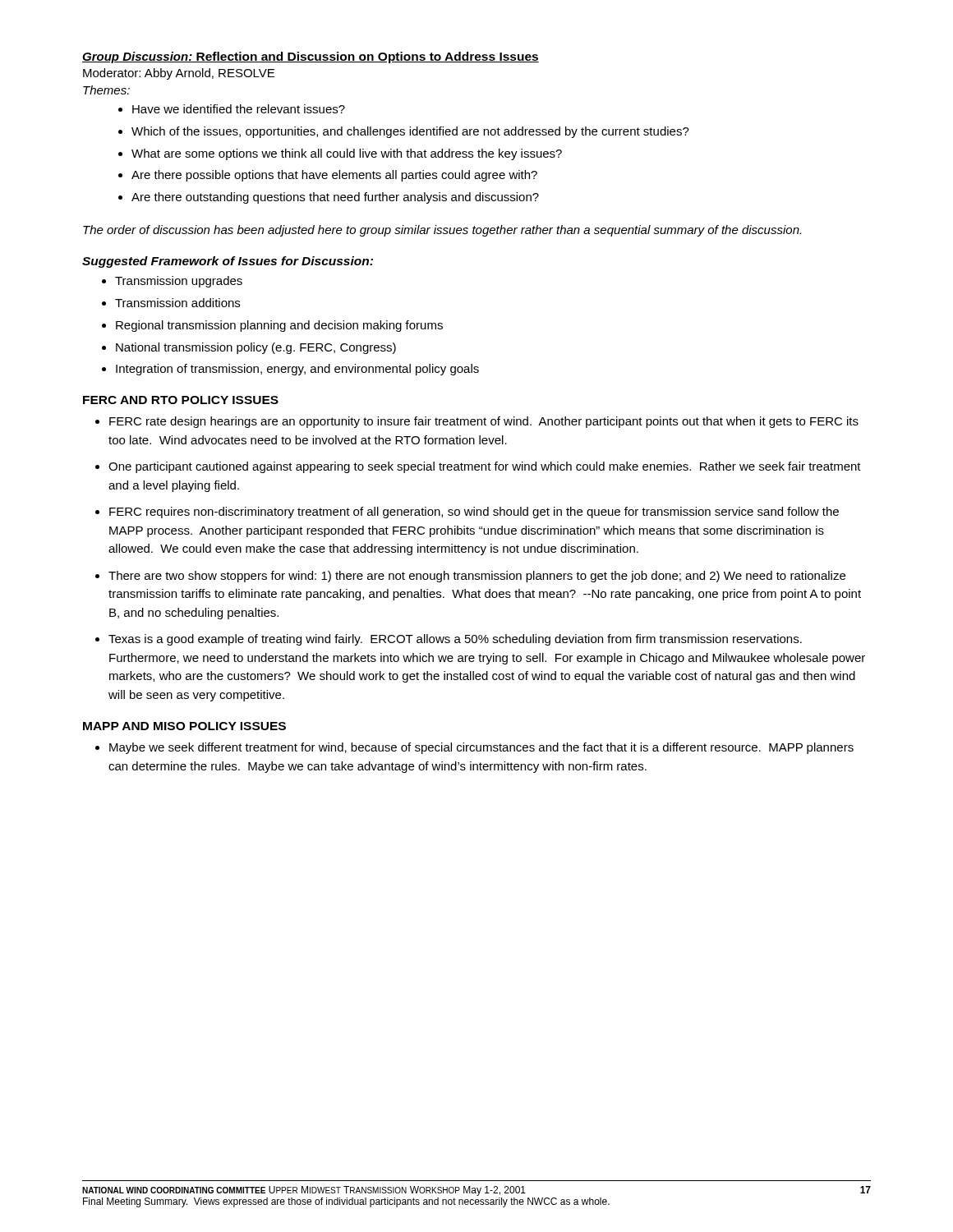Click on the section header with the text "Suggested Framework of Issues for Discussion:"
953x1232 pixels.
click(x=228, y=261)
